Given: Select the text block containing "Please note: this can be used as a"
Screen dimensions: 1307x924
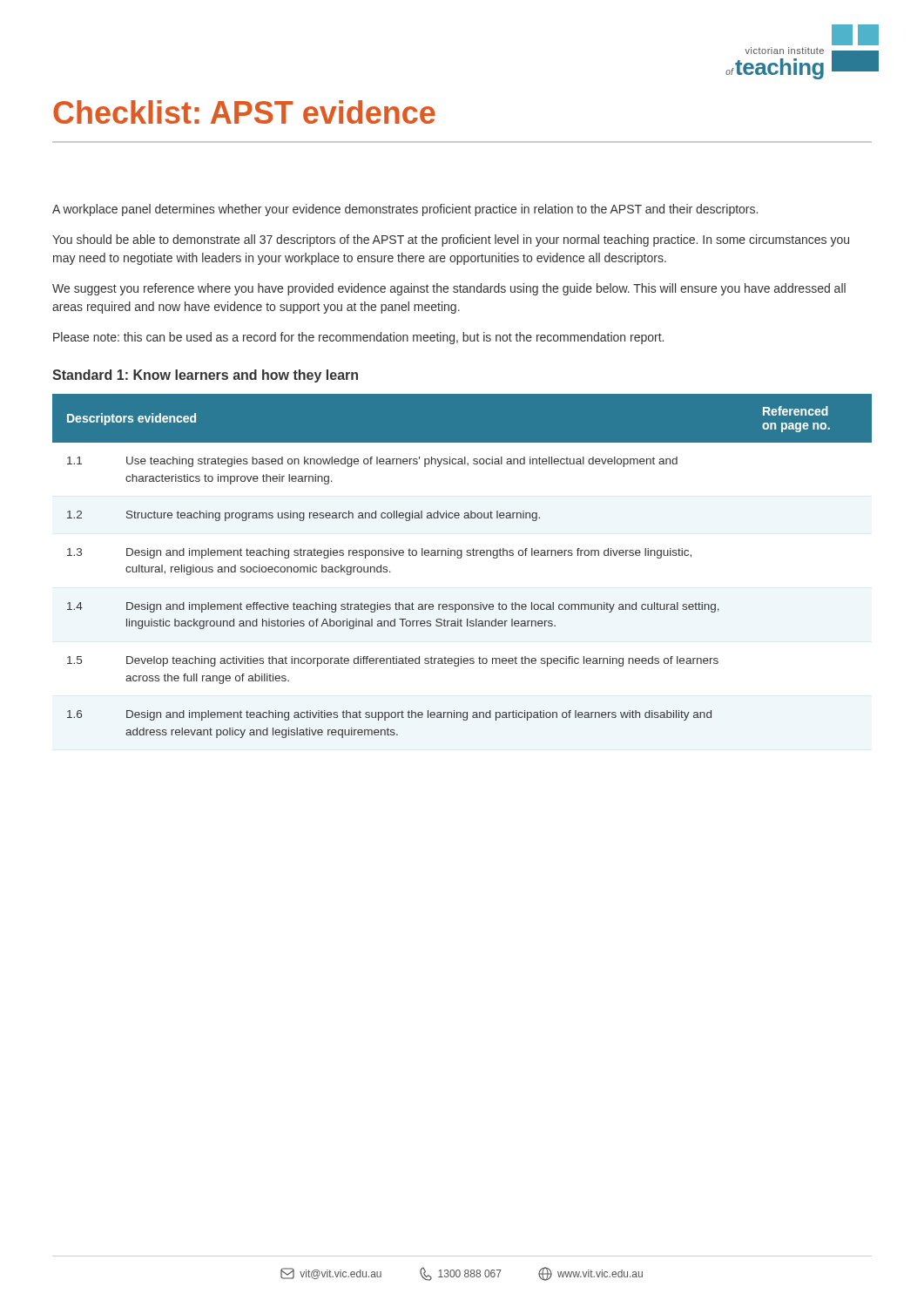Looking at the screenshot, I should coord(462,338).
